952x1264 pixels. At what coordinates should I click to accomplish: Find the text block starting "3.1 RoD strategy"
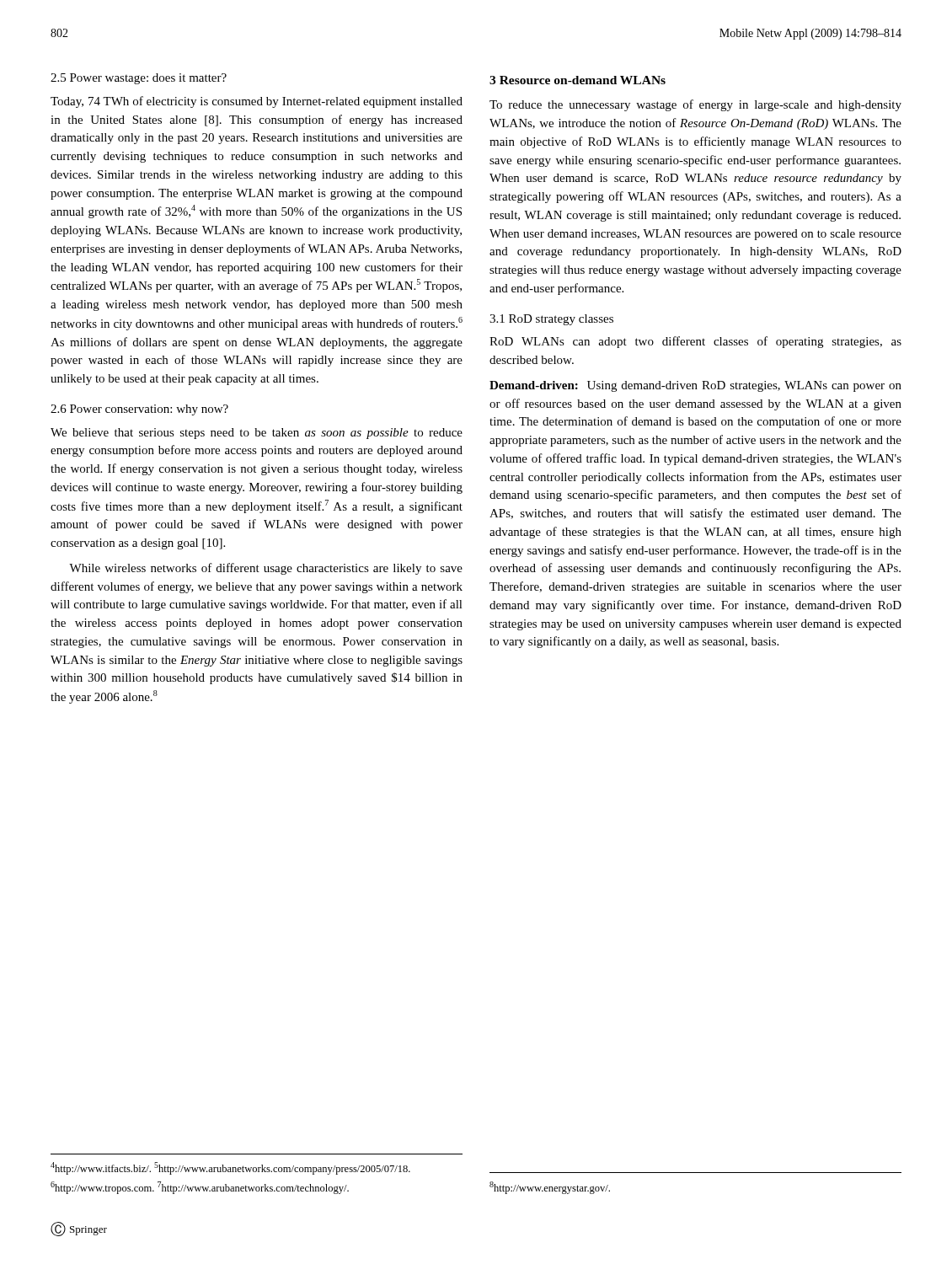coord(552,318)
